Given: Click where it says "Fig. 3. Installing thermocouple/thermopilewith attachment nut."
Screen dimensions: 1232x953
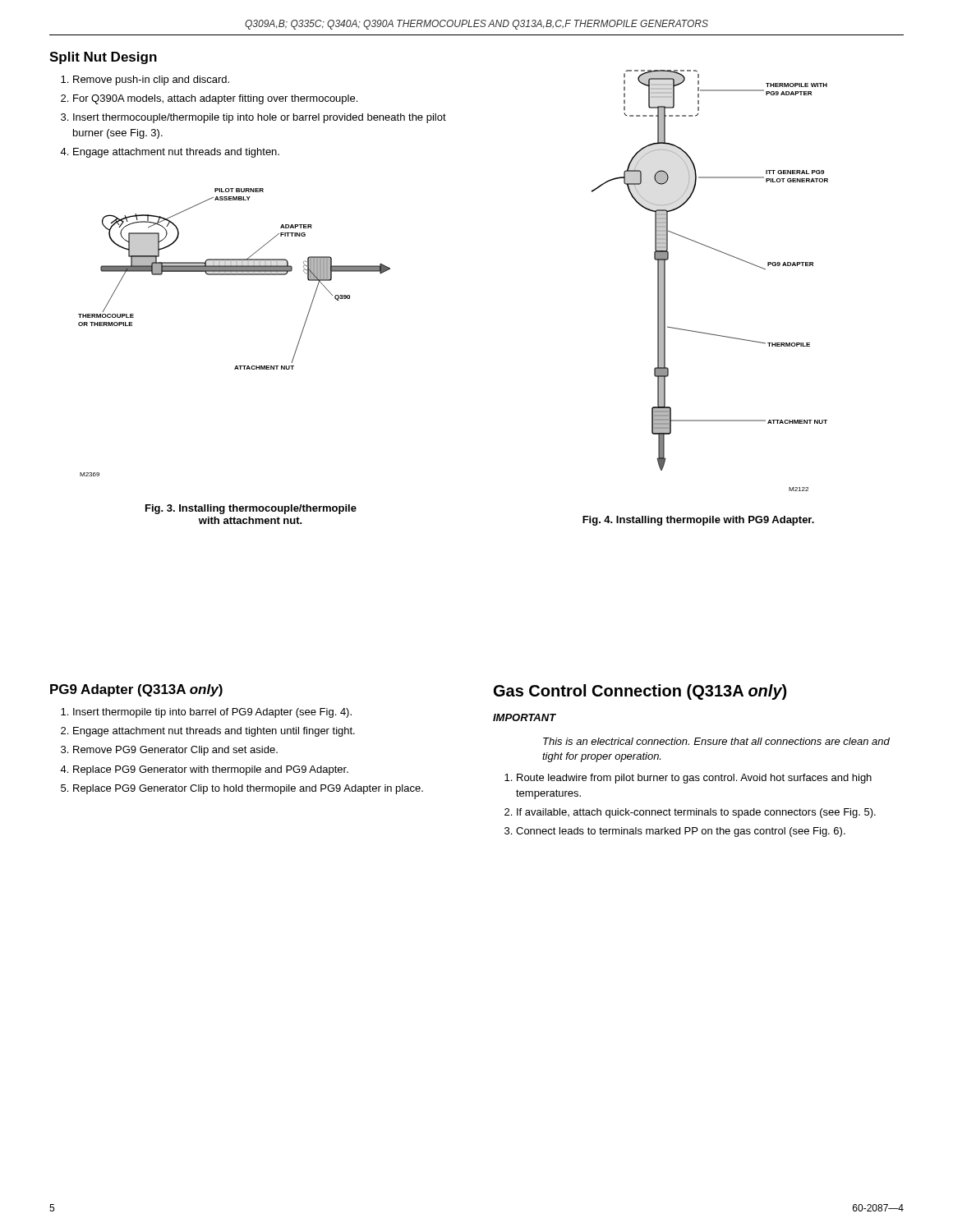Looking at the screenshot, I should point(251,514).
